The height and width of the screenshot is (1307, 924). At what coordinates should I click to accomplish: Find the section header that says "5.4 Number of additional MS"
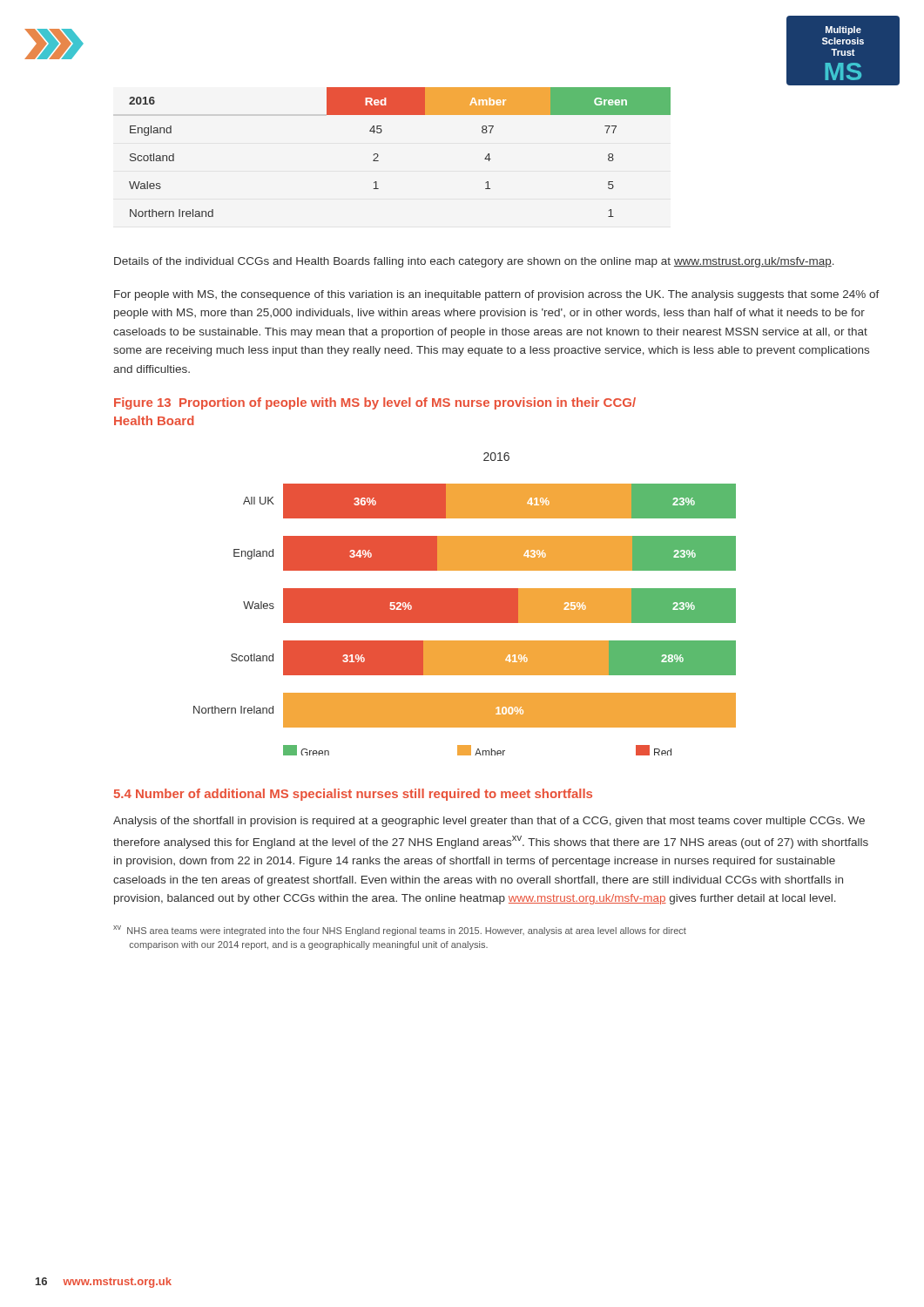[353, 793]
